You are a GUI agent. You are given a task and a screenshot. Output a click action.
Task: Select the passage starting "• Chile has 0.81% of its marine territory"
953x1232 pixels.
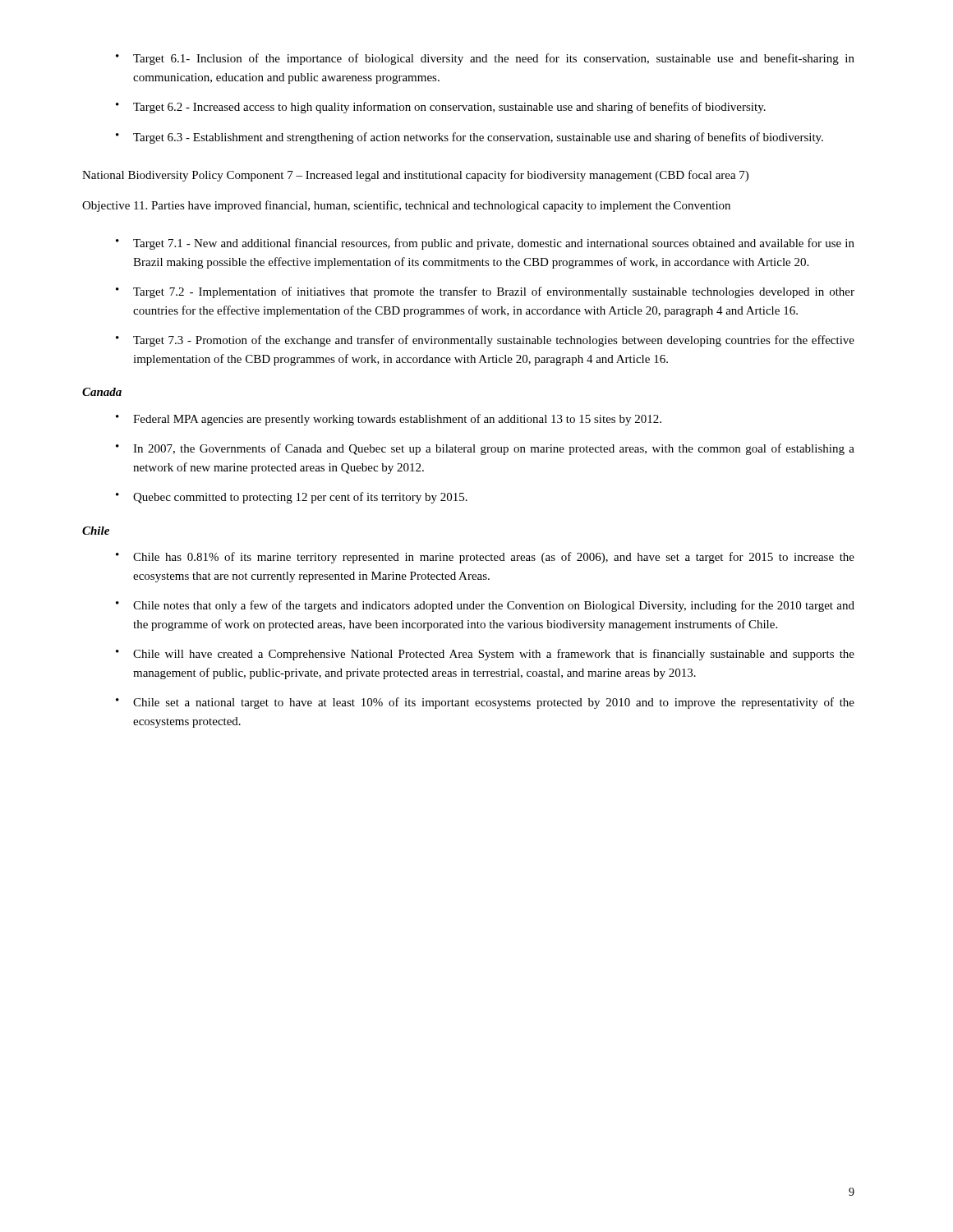coord(485,566)
